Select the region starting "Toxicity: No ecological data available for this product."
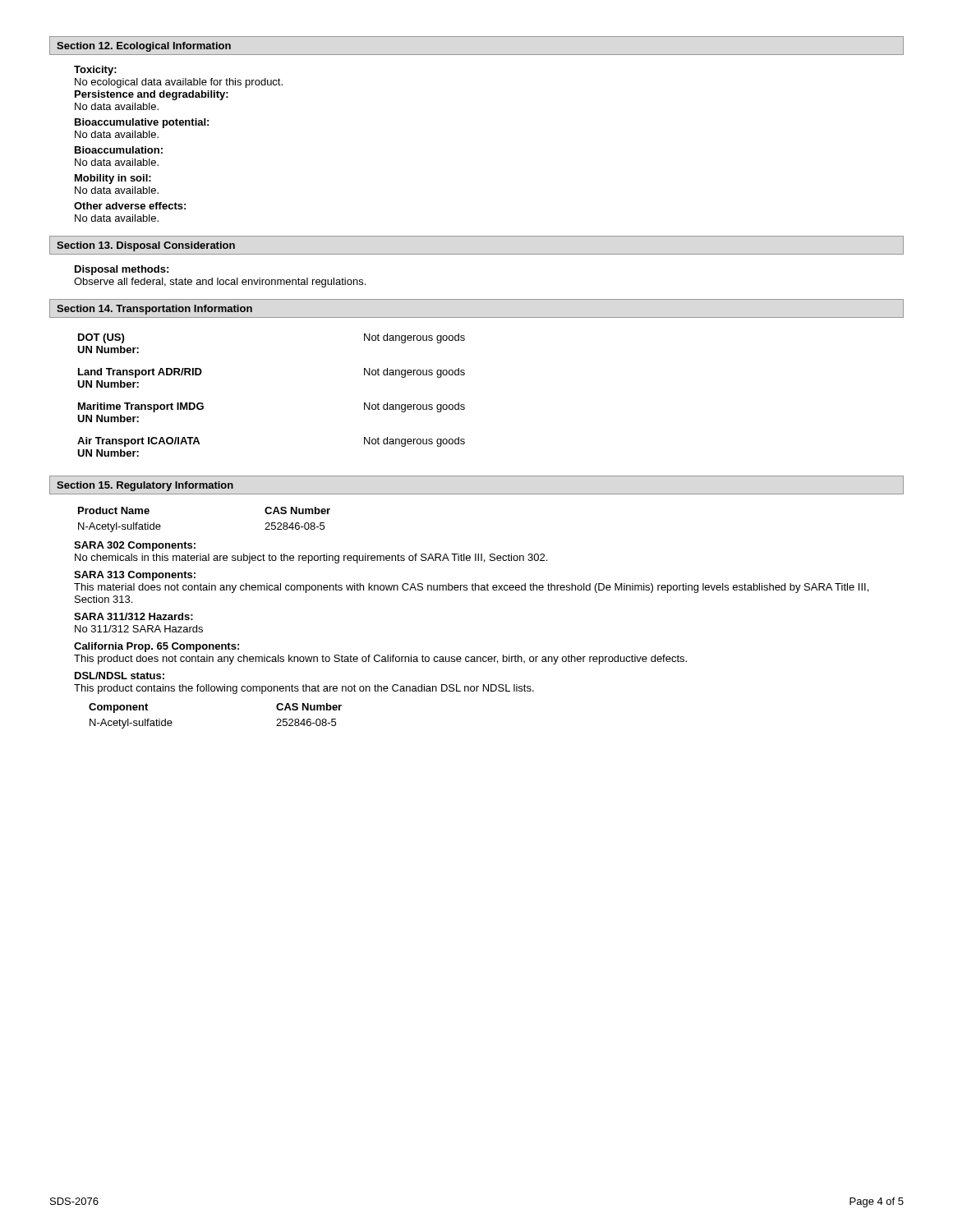Viewport: 953px width, 1232px height. click(x=95, y=71)
